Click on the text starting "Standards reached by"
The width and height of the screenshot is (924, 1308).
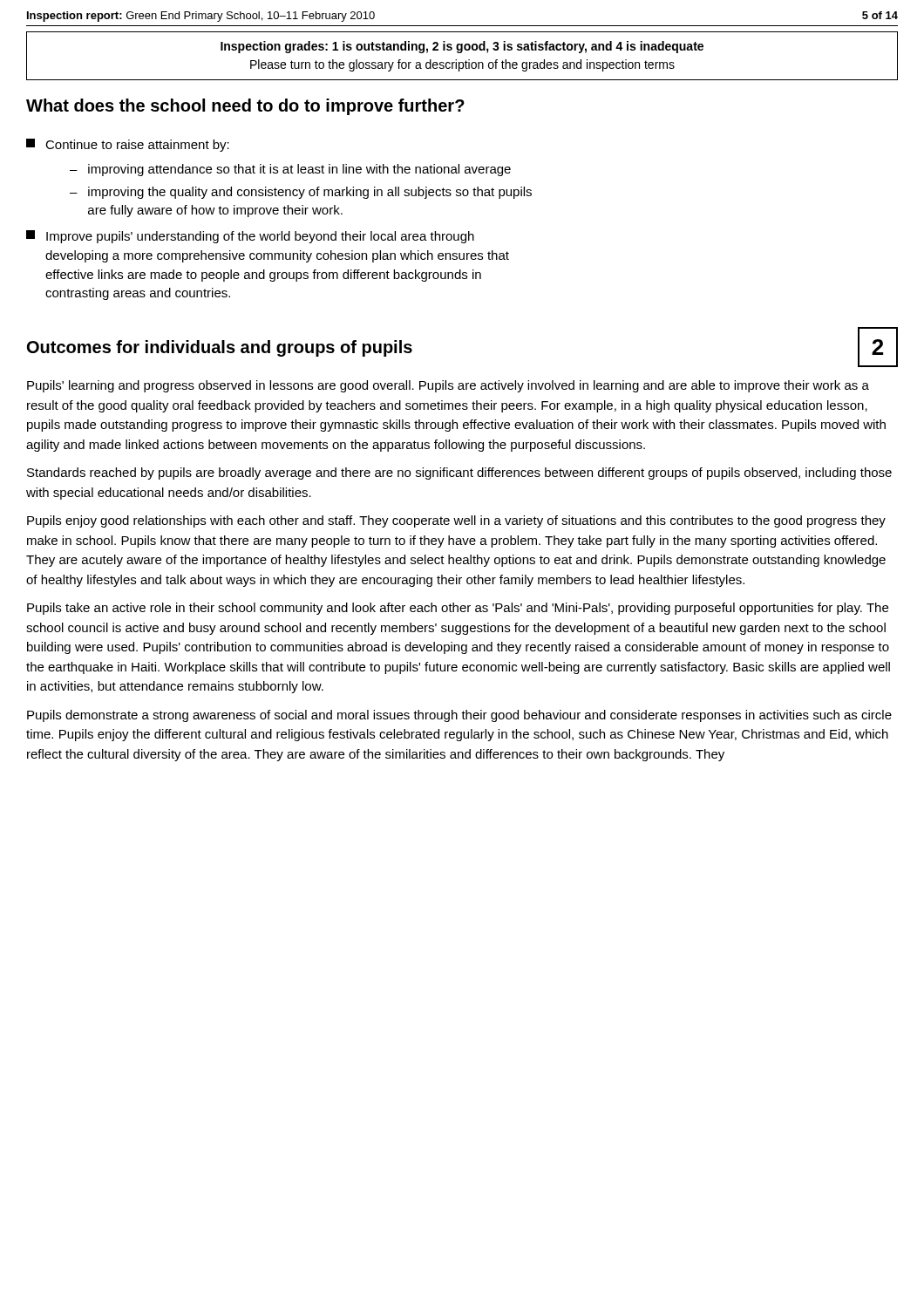click(x=459, y=482)
